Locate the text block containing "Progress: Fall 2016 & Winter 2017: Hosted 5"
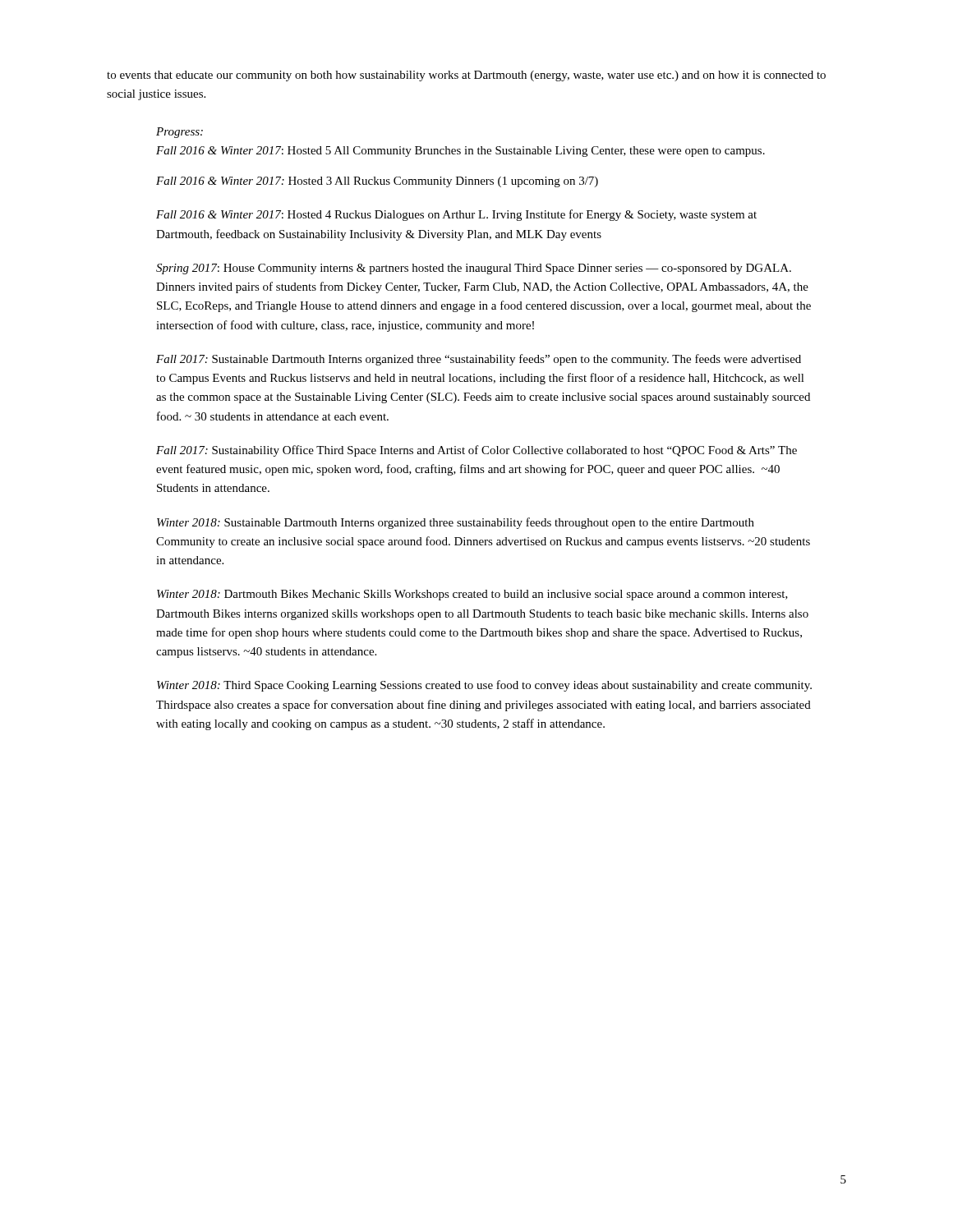The image size is (953, 1232). pyautogui.click(x=461, y=141)
